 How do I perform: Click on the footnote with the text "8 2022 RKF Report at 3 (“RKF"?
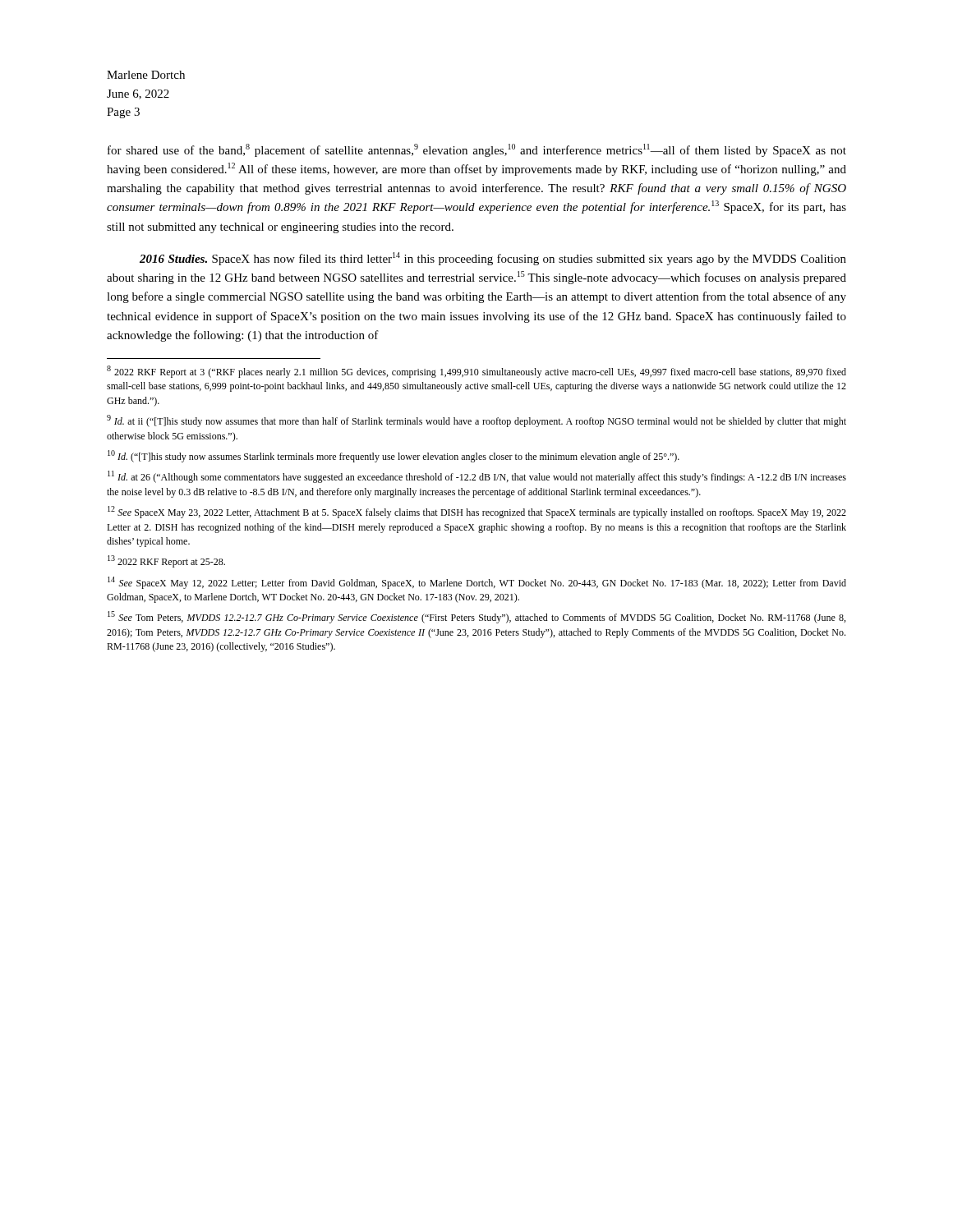point(476,386)
